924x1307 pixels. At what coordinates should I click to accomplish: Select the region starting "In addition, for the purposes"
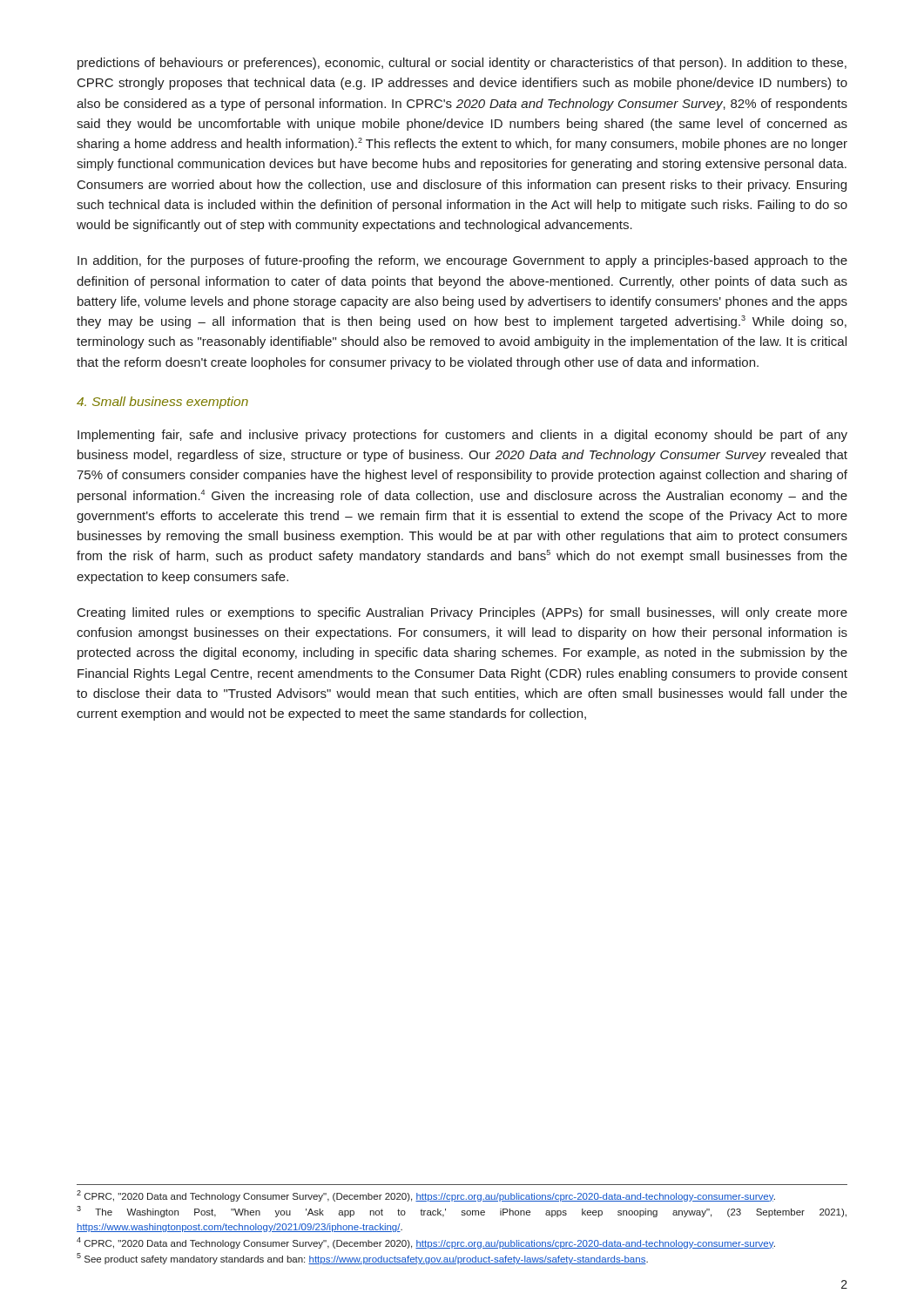[462, 311]
